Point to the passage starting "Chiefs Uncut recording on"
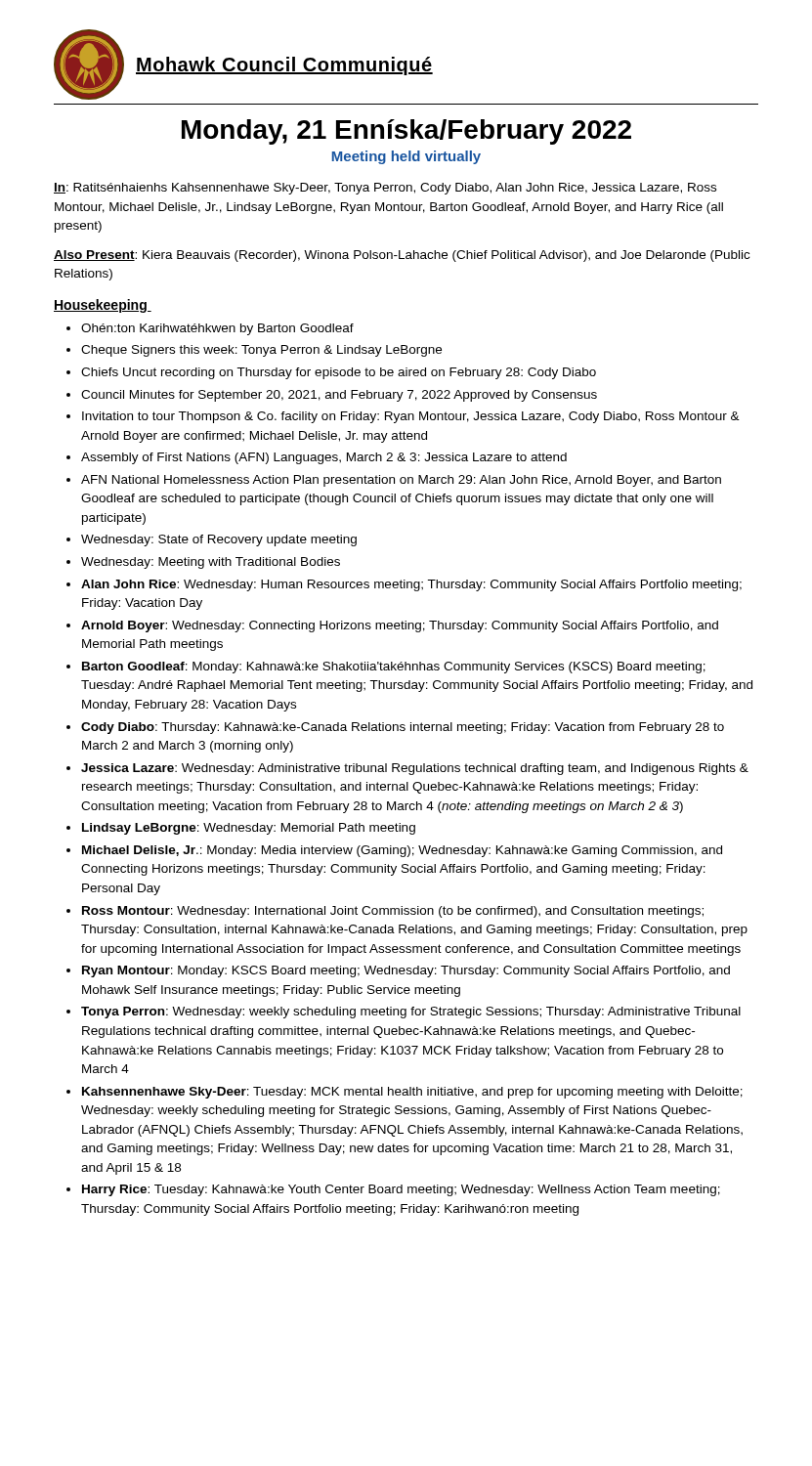 click(x=339, y=372)
